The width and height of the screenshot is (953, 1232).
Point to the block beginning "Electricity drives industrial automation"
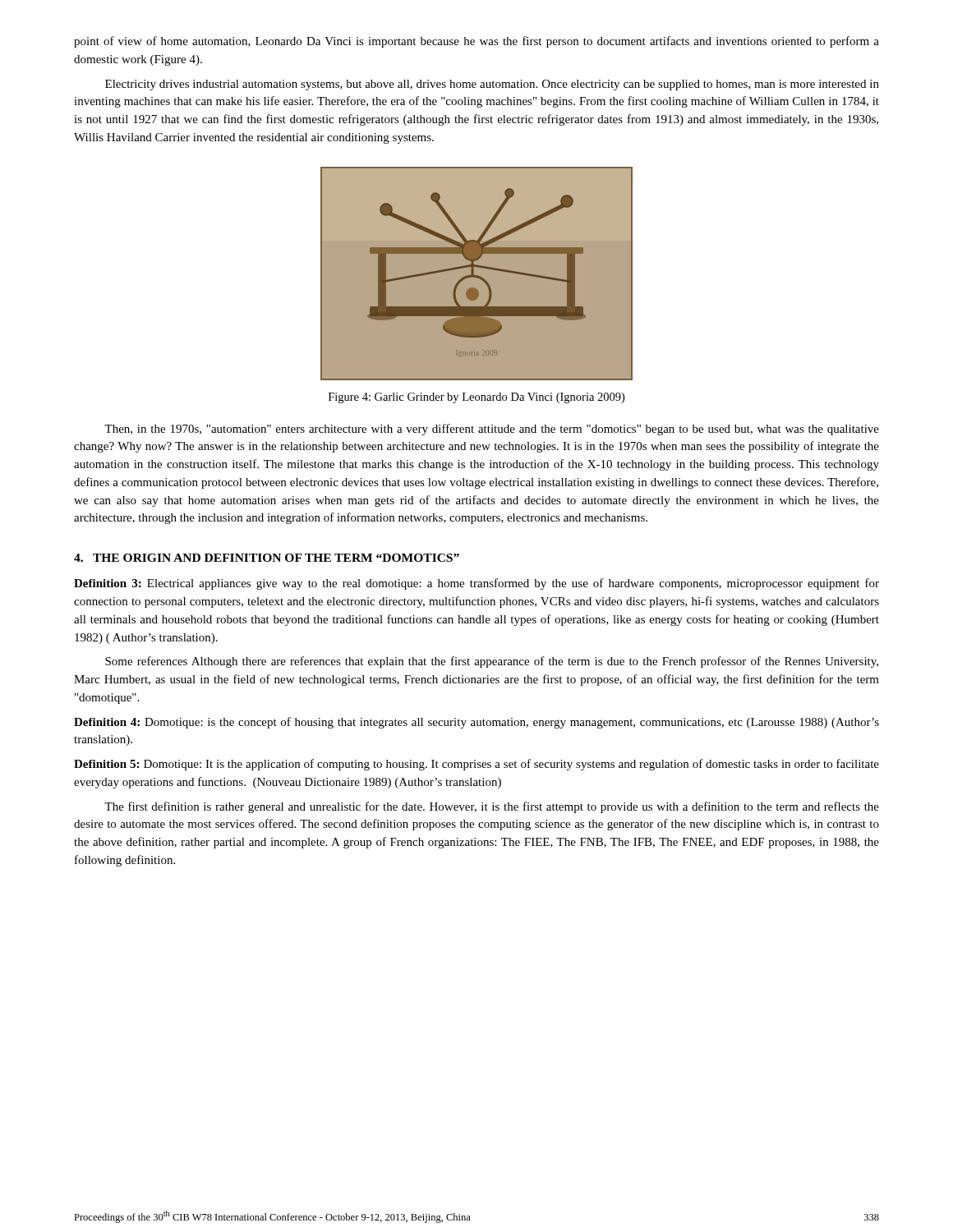pyautogui.click(x=476, y=111)
